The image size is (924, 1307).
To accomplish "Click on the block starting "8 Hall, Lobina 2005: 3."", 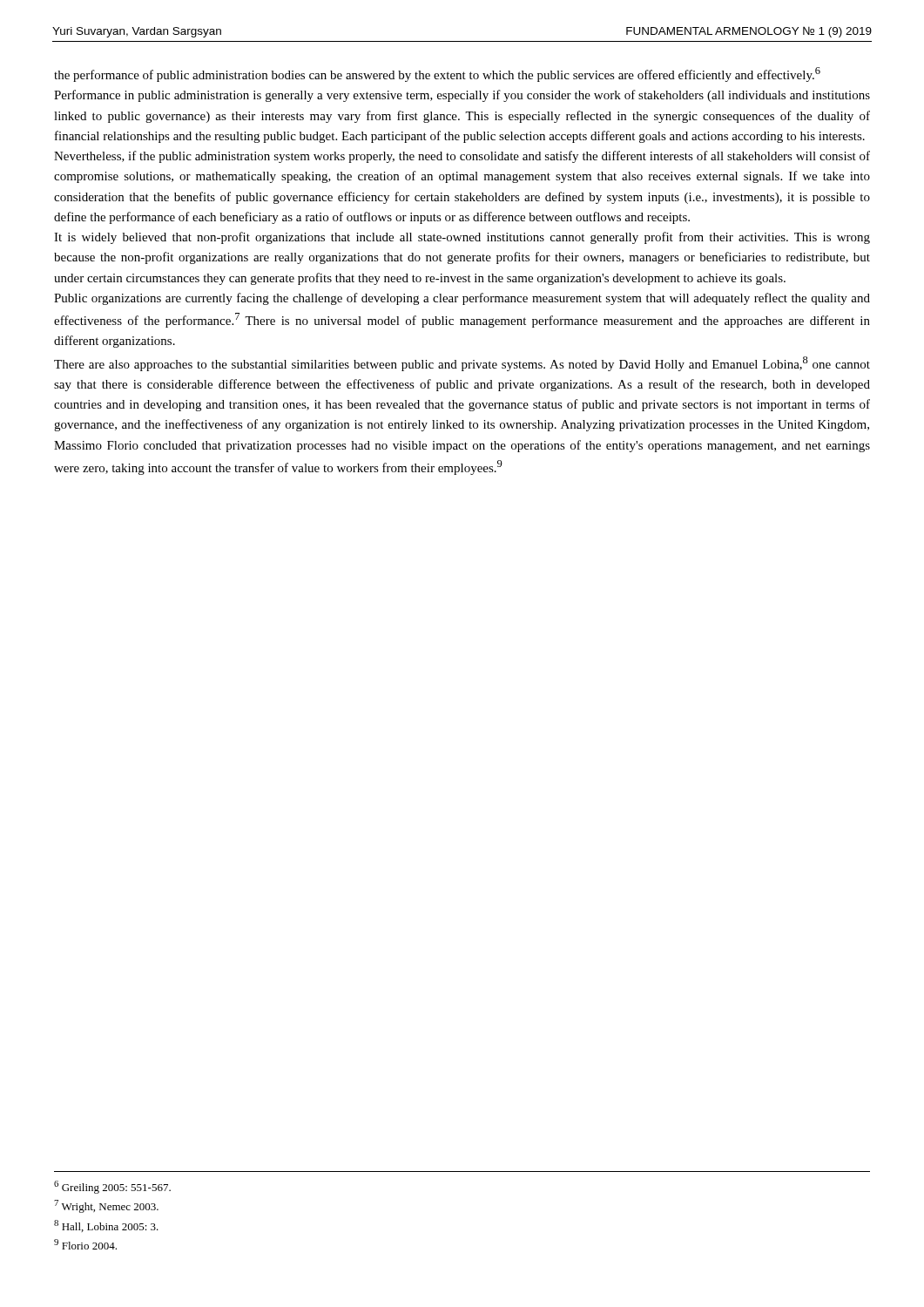I will click(x=106, y=1225).
